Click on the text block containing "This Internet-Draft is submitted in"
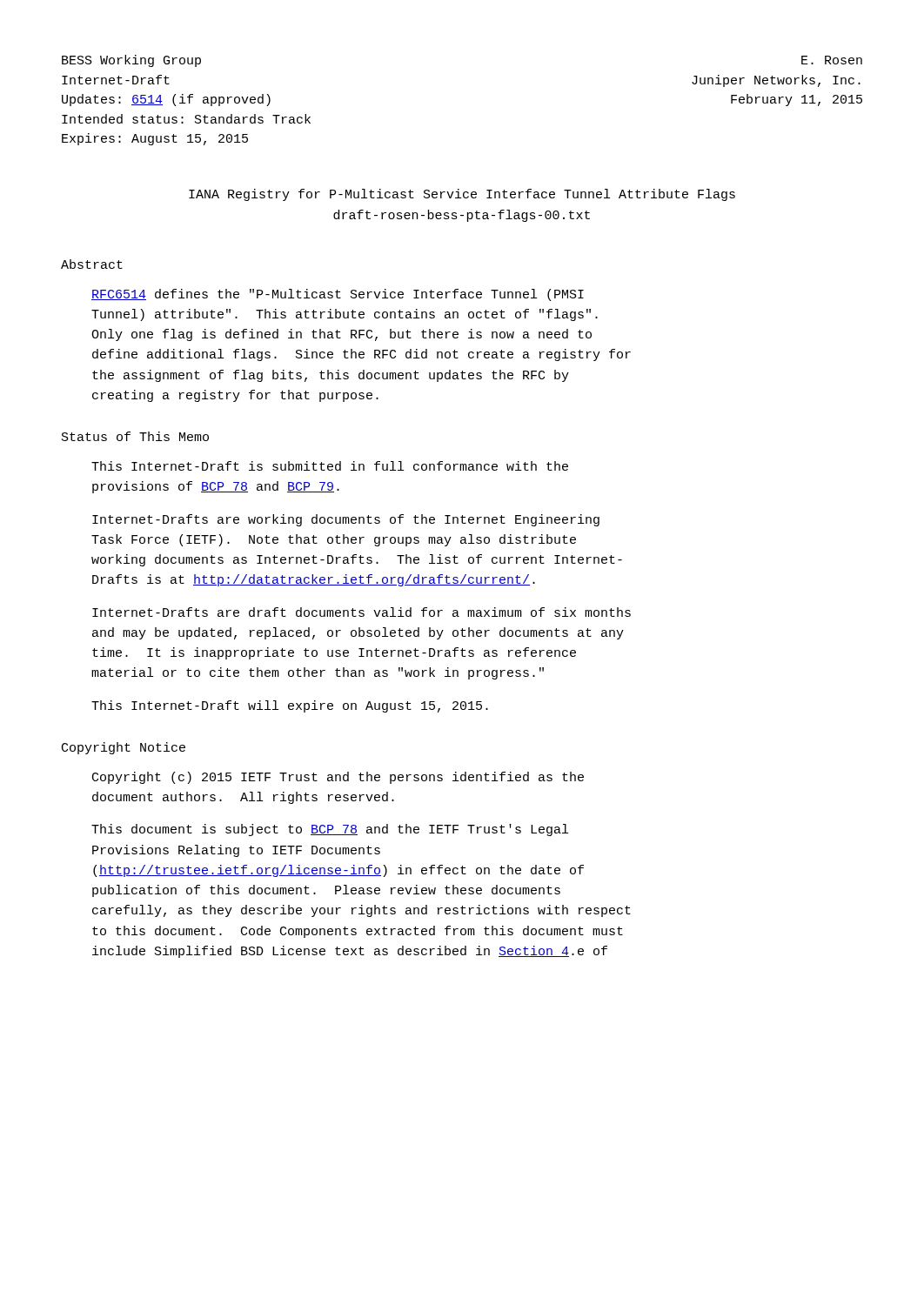The width and height of the screenshot is (924, 1305). point(330,478)
